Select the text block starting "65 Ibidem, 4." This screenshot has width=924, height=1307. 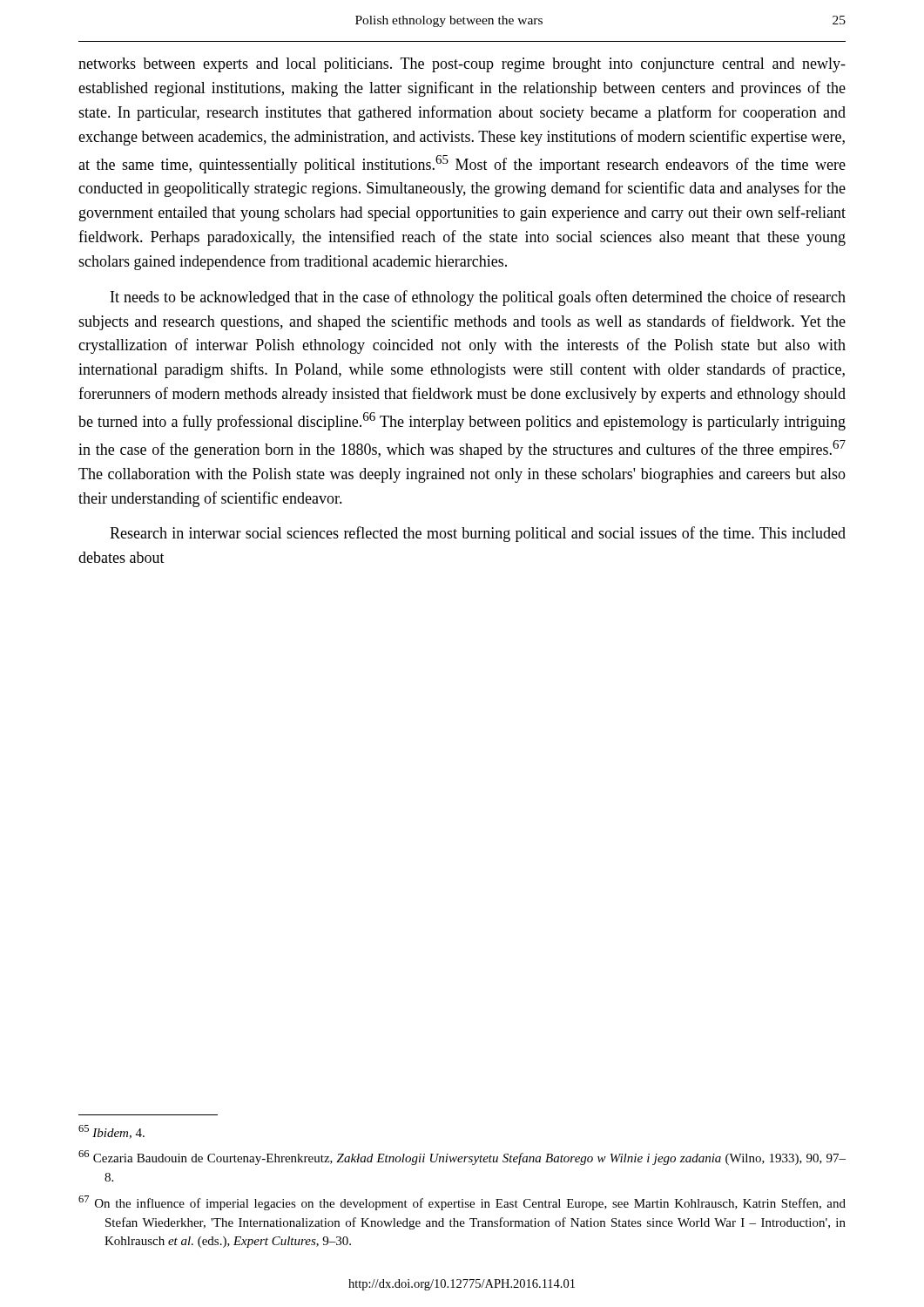tap(112, 1131)
